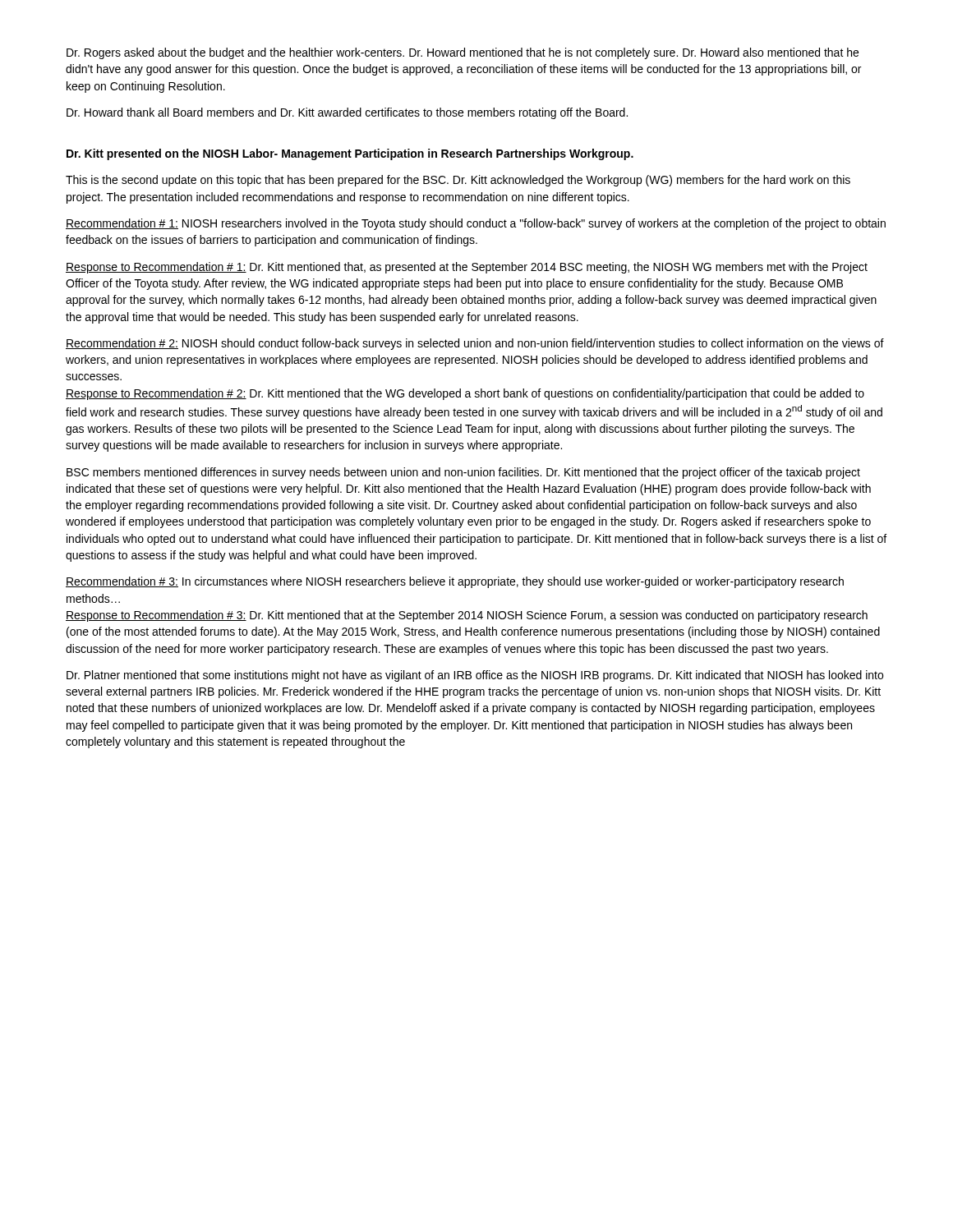Navigate to the passage starting "Dr. Platner mentioned that some"
The image size is (953, 1232).
[476, 708]
